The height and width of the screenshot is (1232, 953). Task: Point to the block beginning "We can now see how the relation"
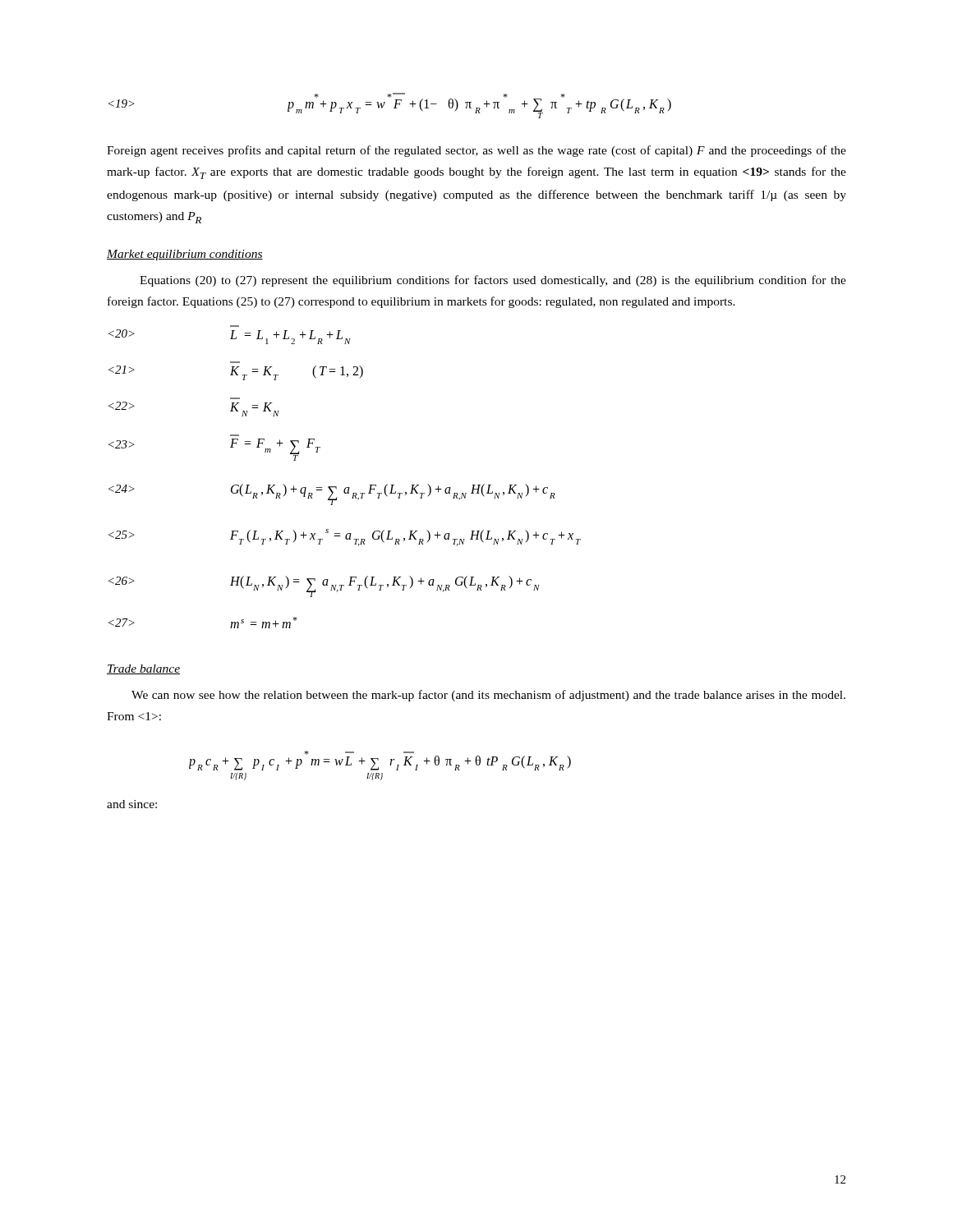click(476, 705)
